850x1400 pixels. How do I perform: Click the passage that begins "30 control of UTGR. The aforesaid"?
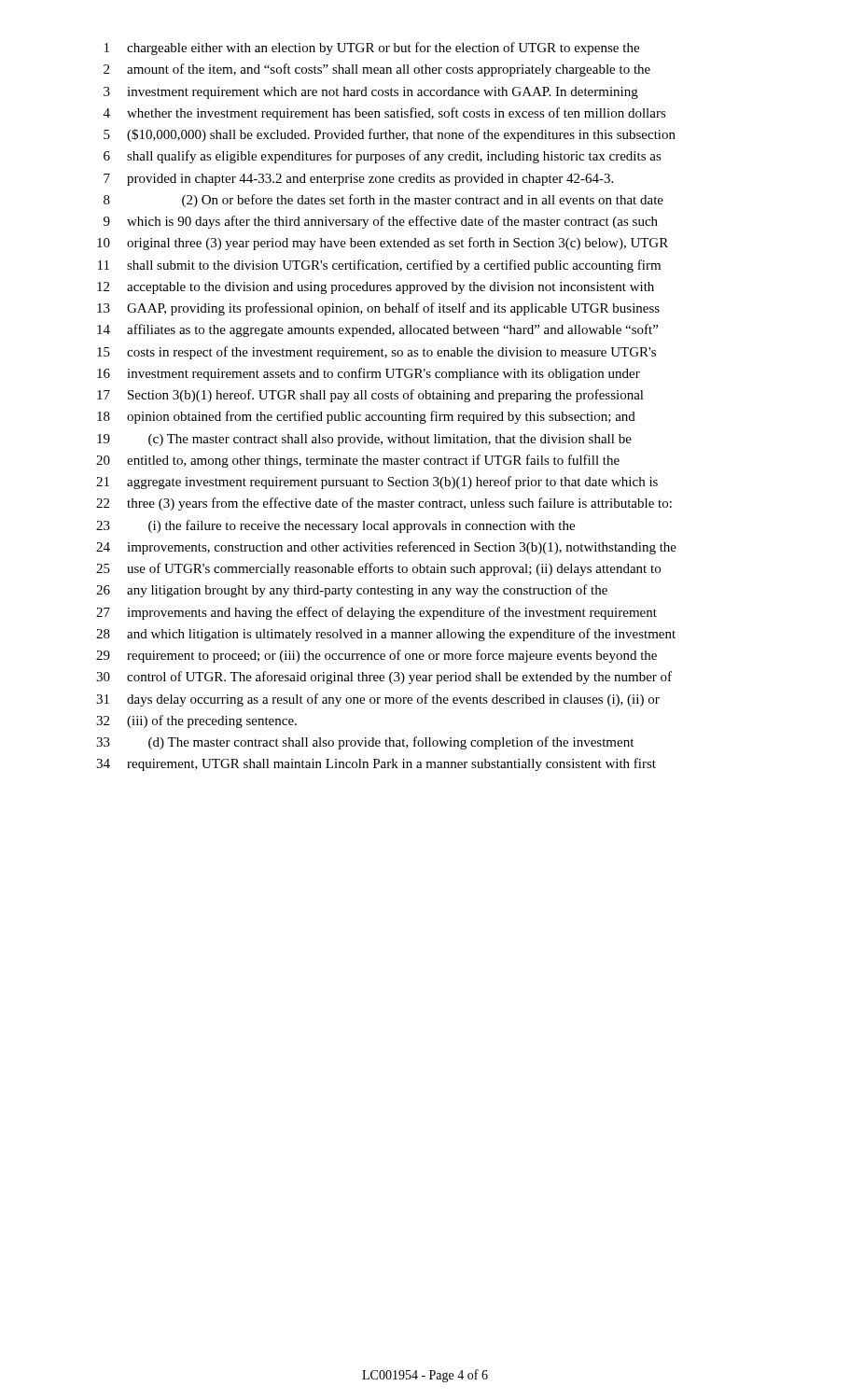pyautogui.click(x=425, y=678)
